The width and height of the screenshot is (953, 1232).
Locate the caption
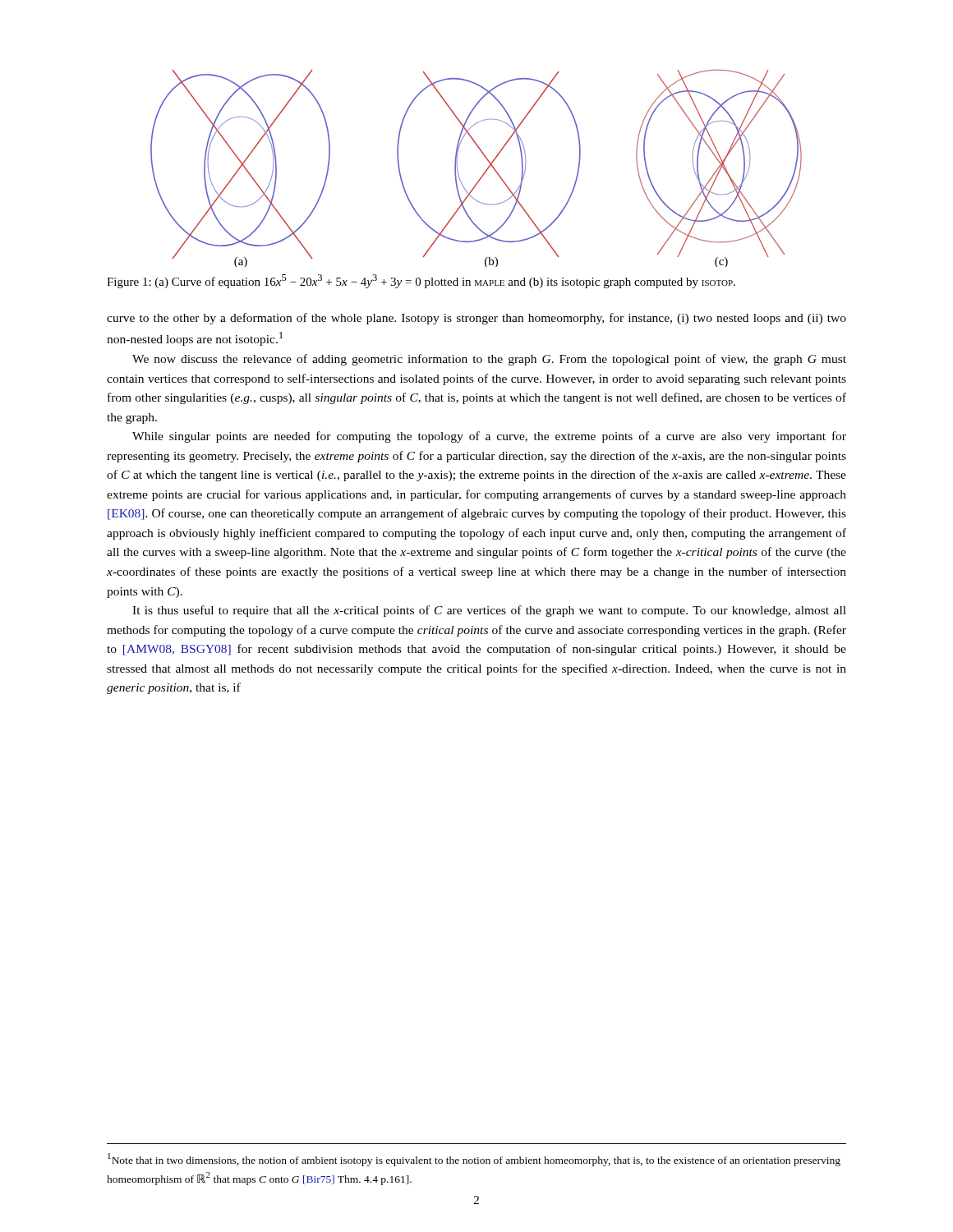[421, 280]
